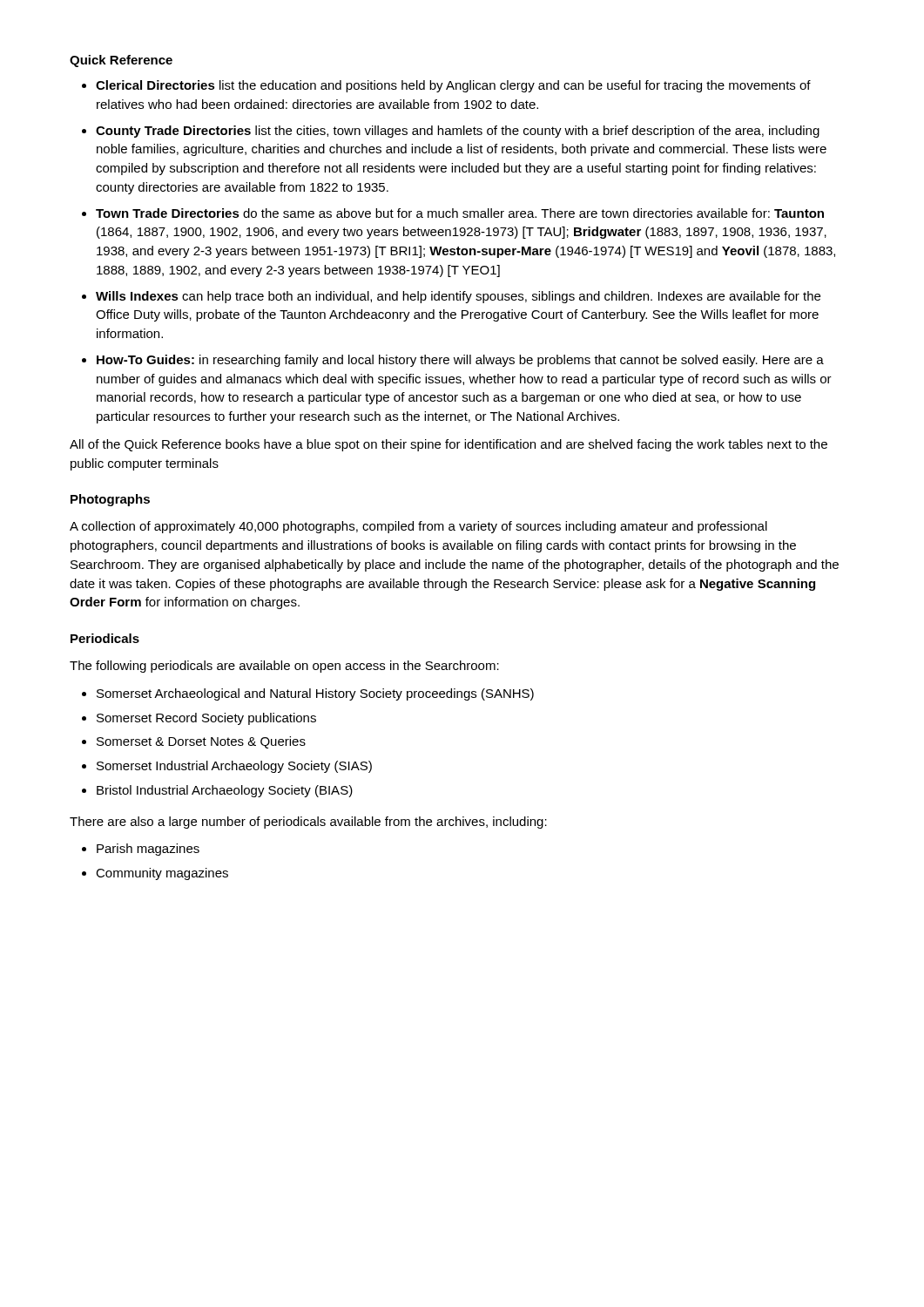Navigate to the block starting "Clerical Directories list"
The height and width of the screenshot is (1307, 924).
pyautogui.click(x=453, y=94)
